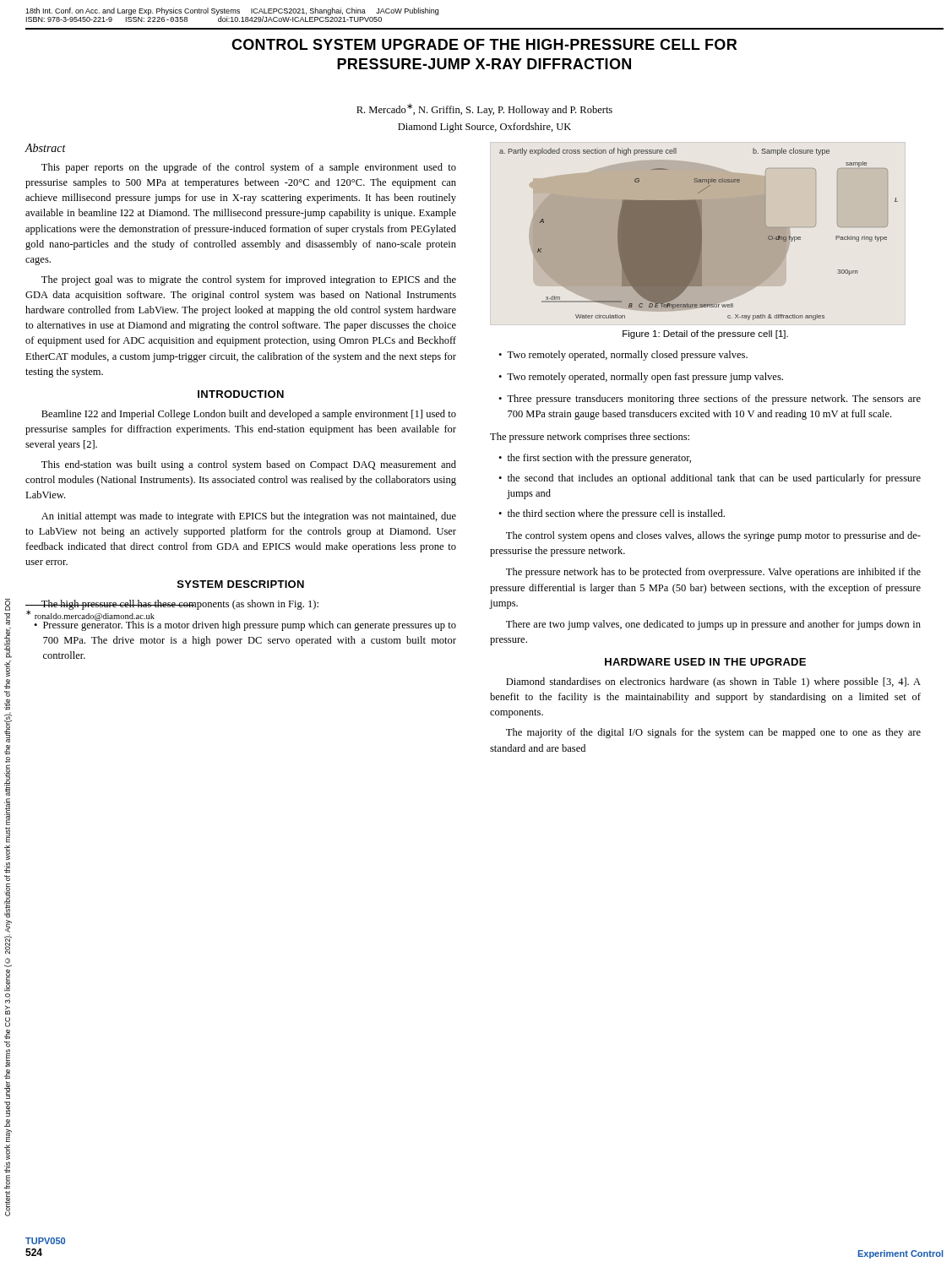This screenshot has width=952, height=1267.
Task: Navigate to the passage starting "∗ ronaldo.mercado@diamond.ac.uk"
Action: click(x=90, y=614)
